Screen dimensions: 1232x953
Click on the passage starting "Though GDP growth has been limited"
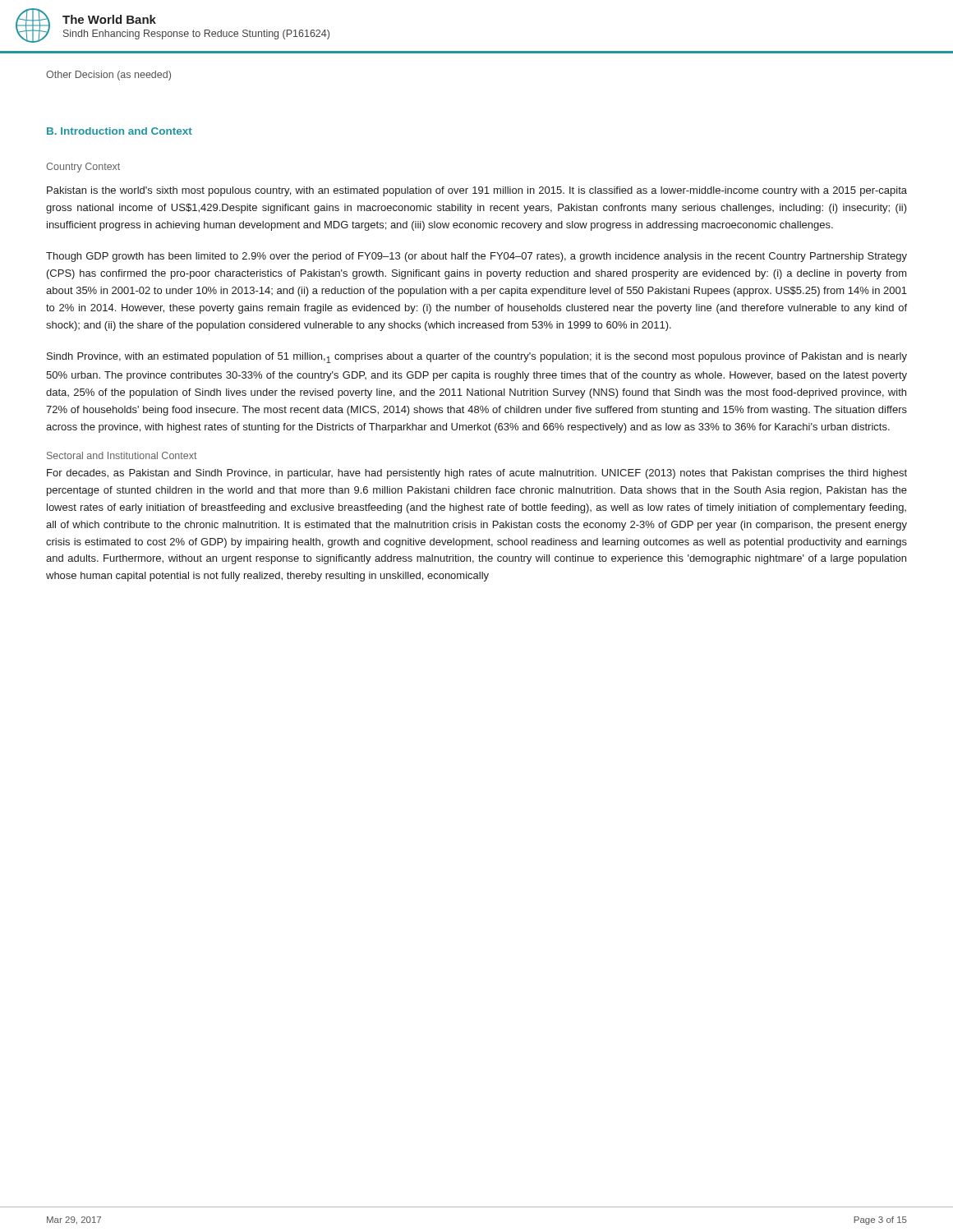pyautogui.click(x=476, y=290)
